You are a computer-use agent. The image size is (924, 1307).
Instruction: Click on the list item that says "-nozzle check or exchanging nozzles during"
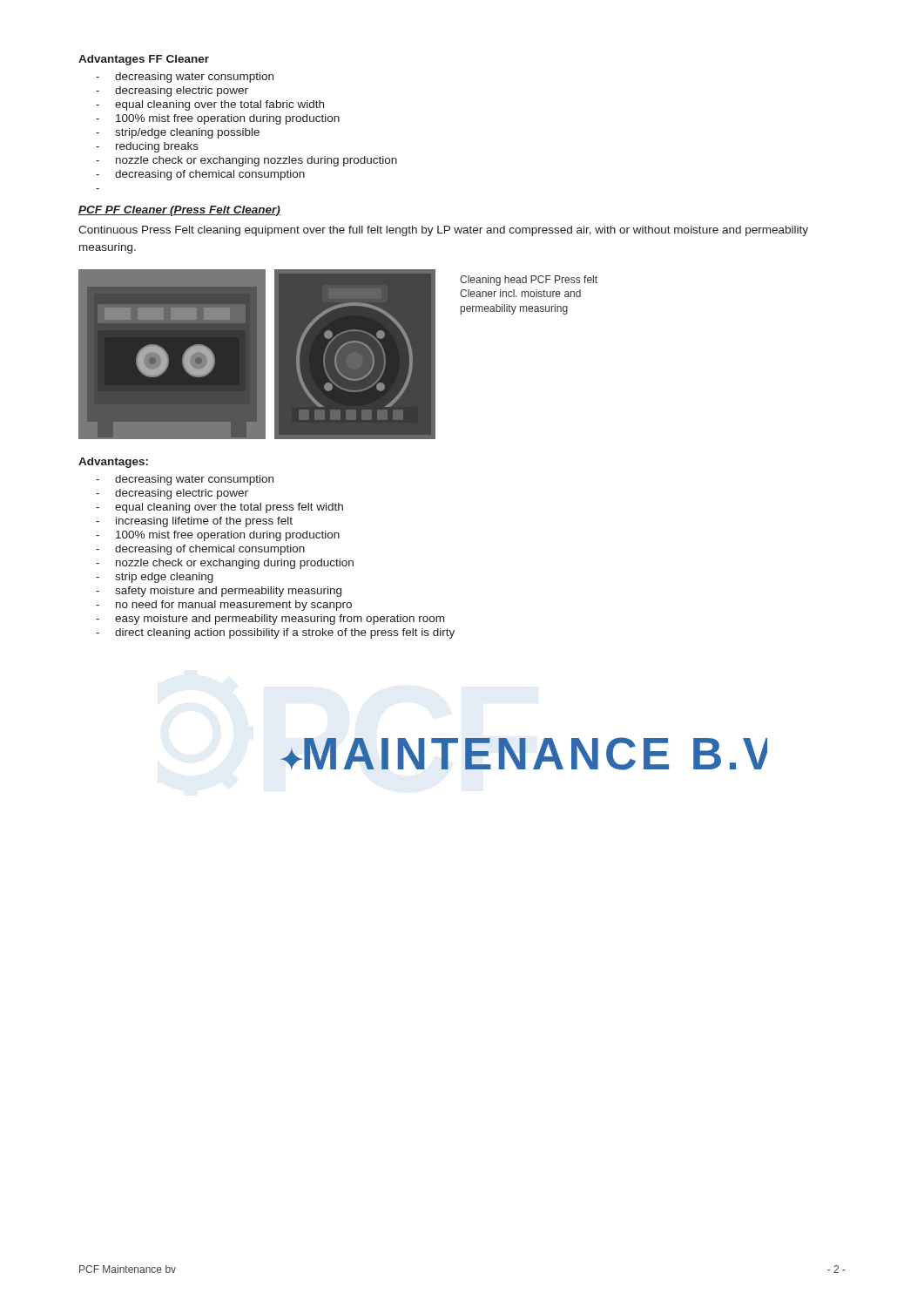pyautogui.click(x=246, y=161)
